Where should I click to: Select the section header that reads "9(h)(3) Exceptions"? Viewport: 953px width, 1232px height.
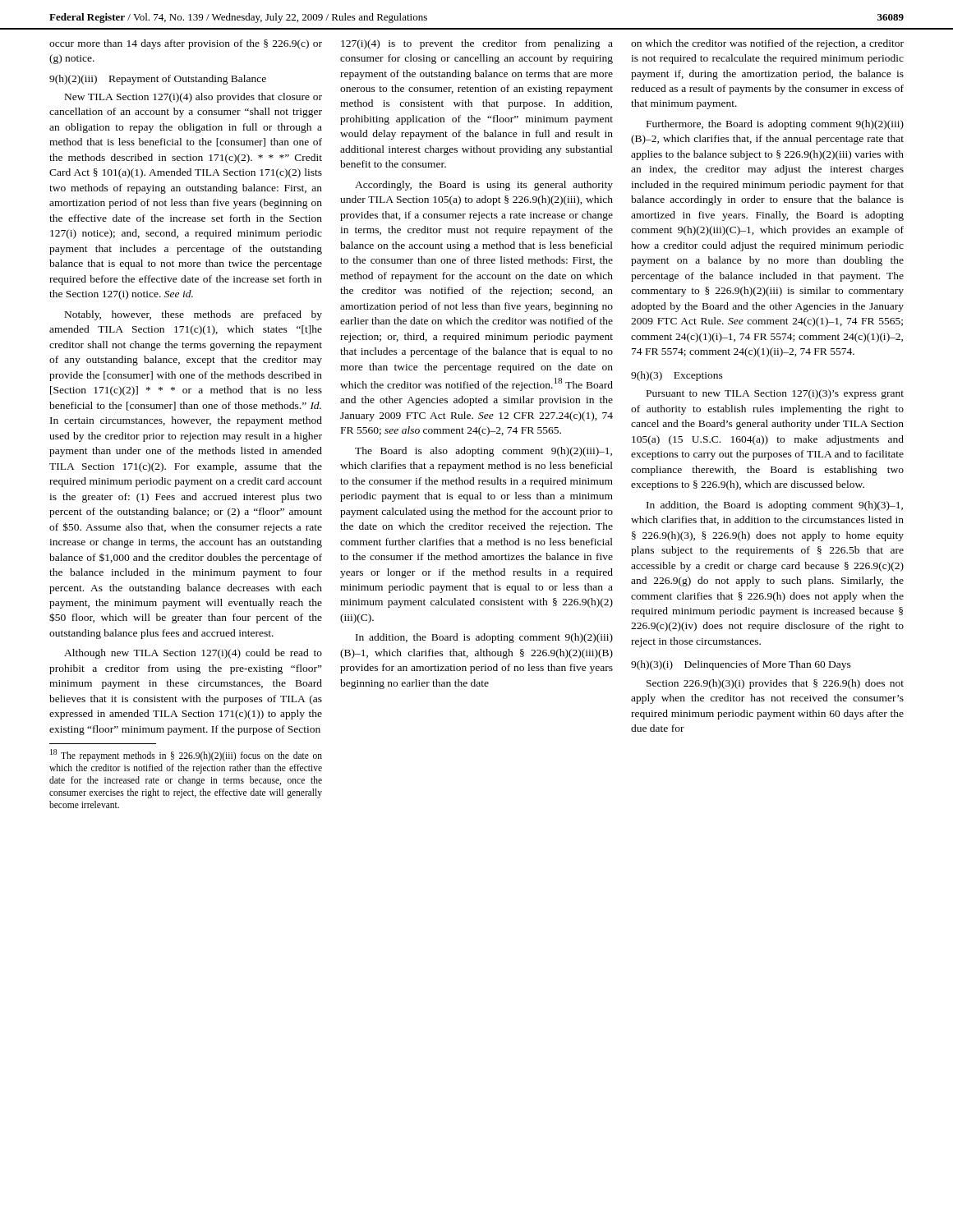pos(677,375)
